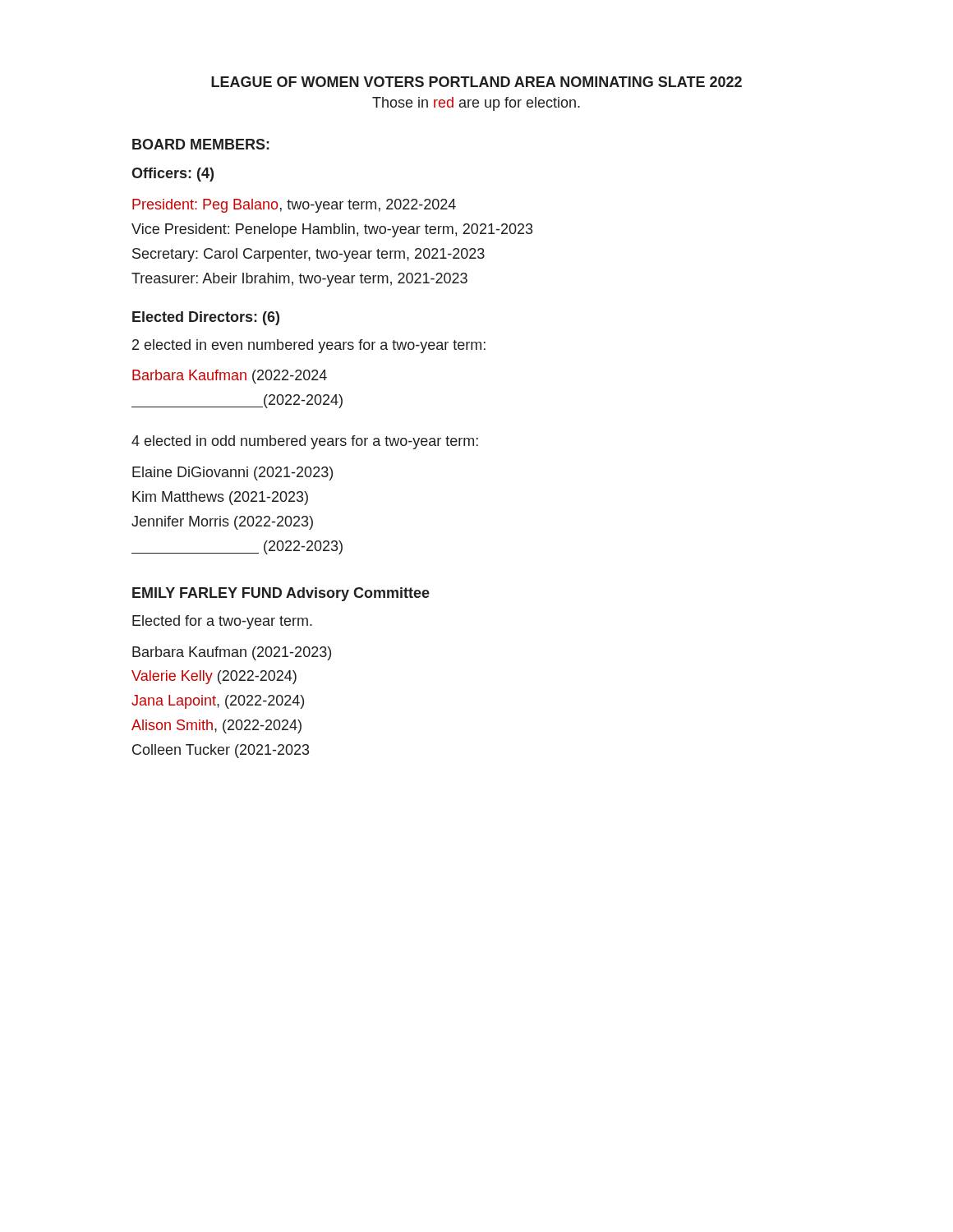
Task: Select the element starting "Barbara Kaufman (2022-2024"
Action: pos(229,376)
